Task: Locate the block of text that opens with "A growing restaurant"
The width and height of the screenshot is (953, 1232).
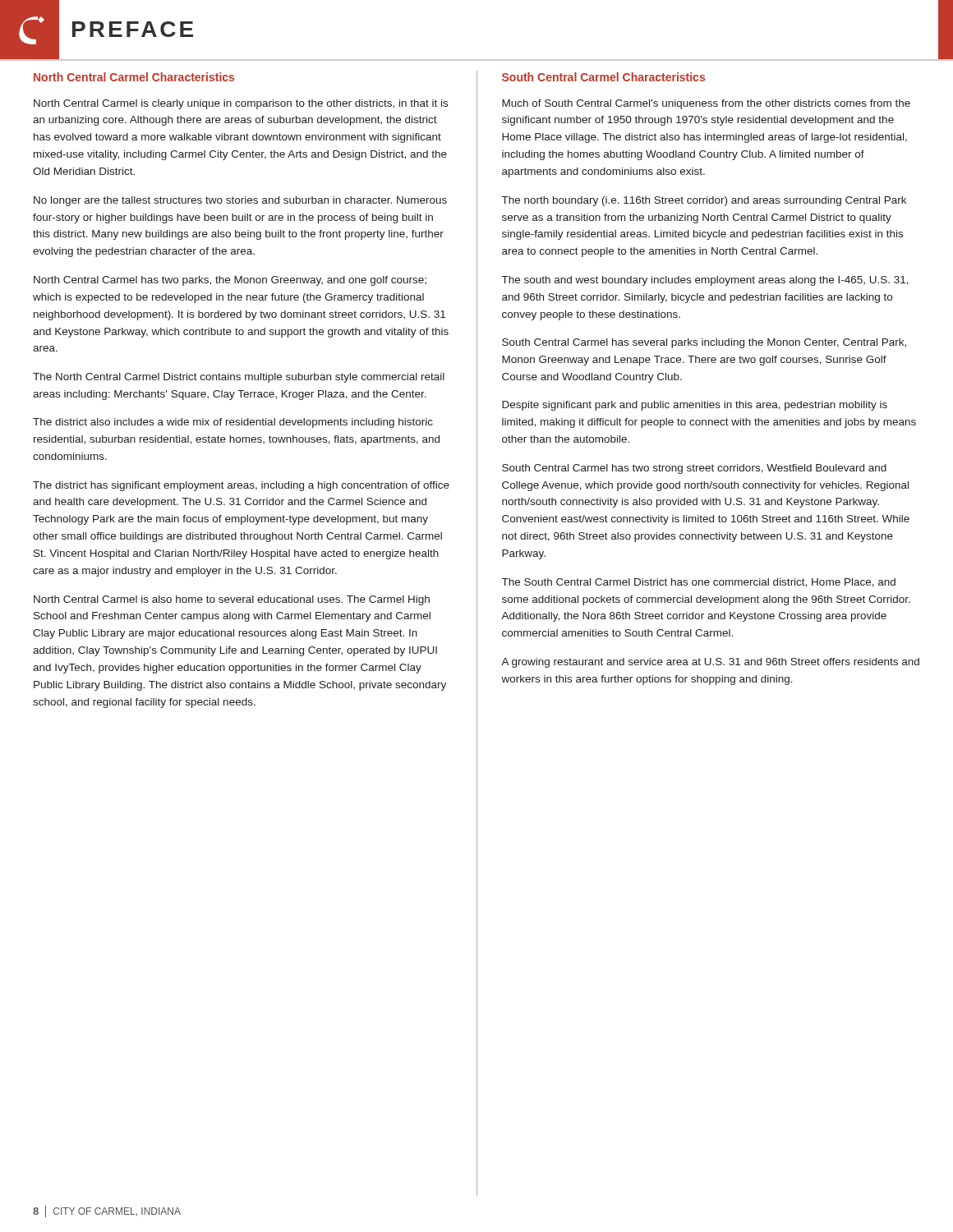Action: click(x=711, y=671)
